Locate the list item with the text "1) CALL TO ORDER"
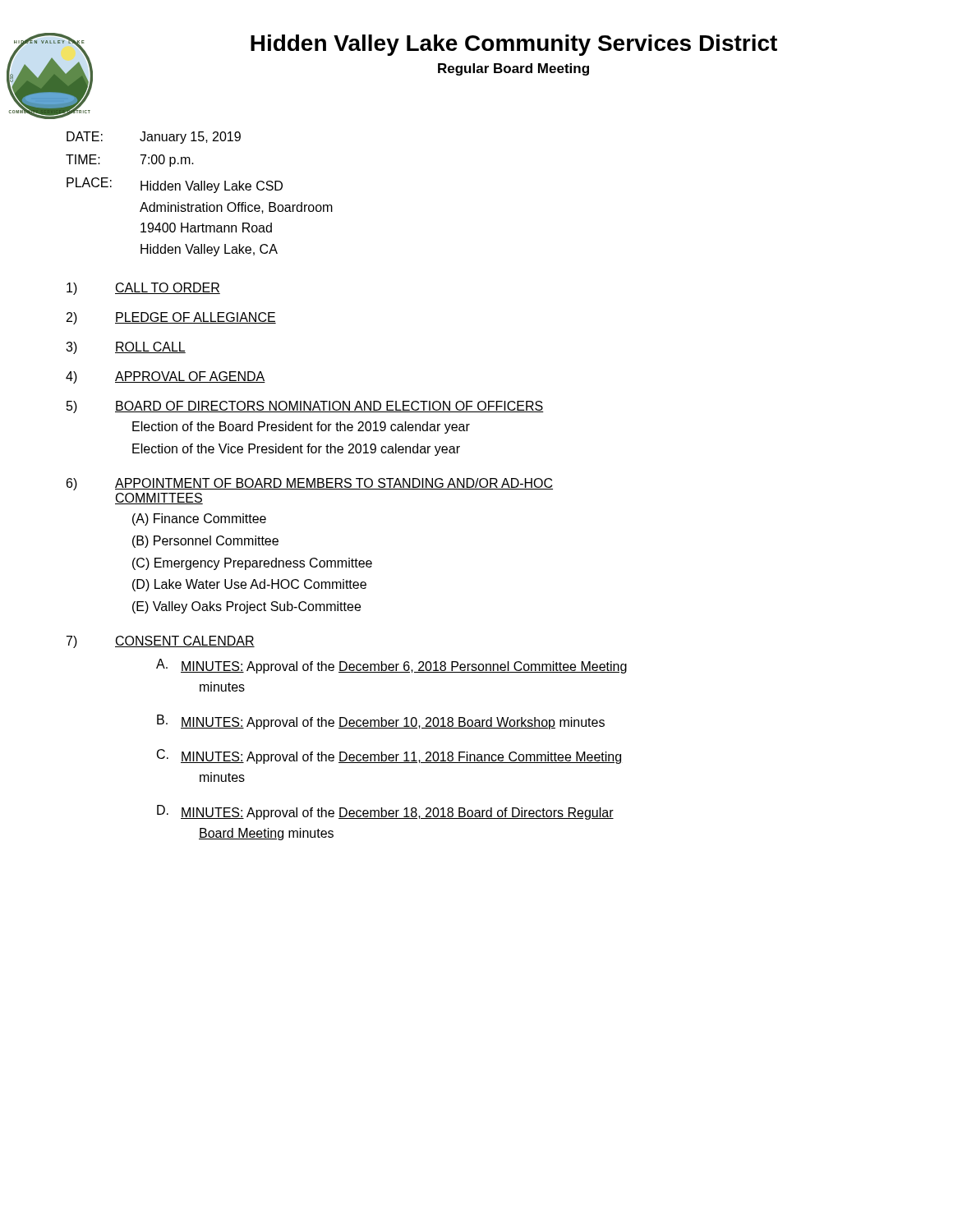This screenshot has width=953, height=1232. pos(143,289)
